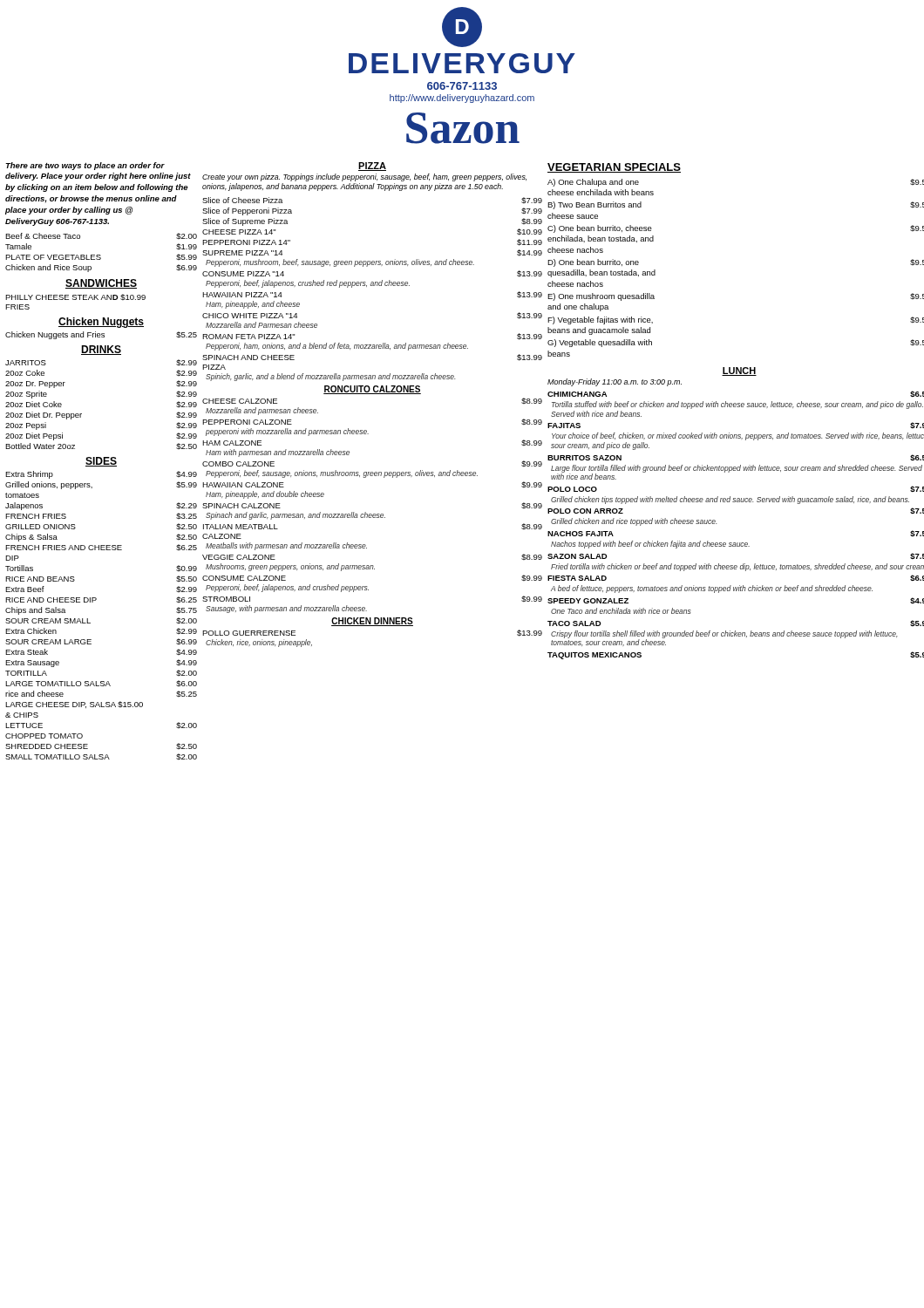Select the section header that reads "VEGETARIAN SPECIALS"

pyautogui.click(x=614, y=167)
